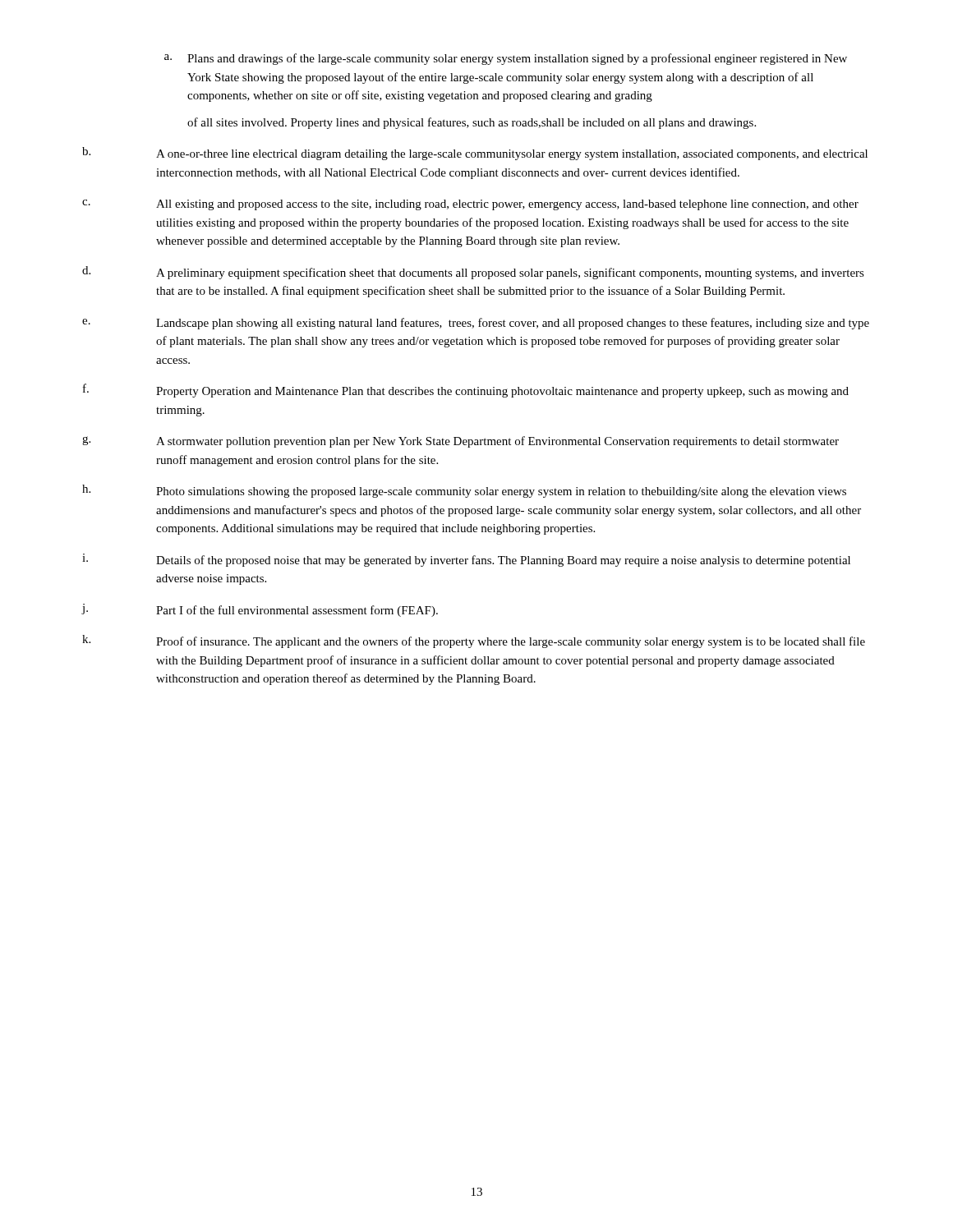953x1232 pixels.
Task: Locate the list item containing "d. A preliminary equipment specification sheet that documents"
Action: (x=476, y=282)
